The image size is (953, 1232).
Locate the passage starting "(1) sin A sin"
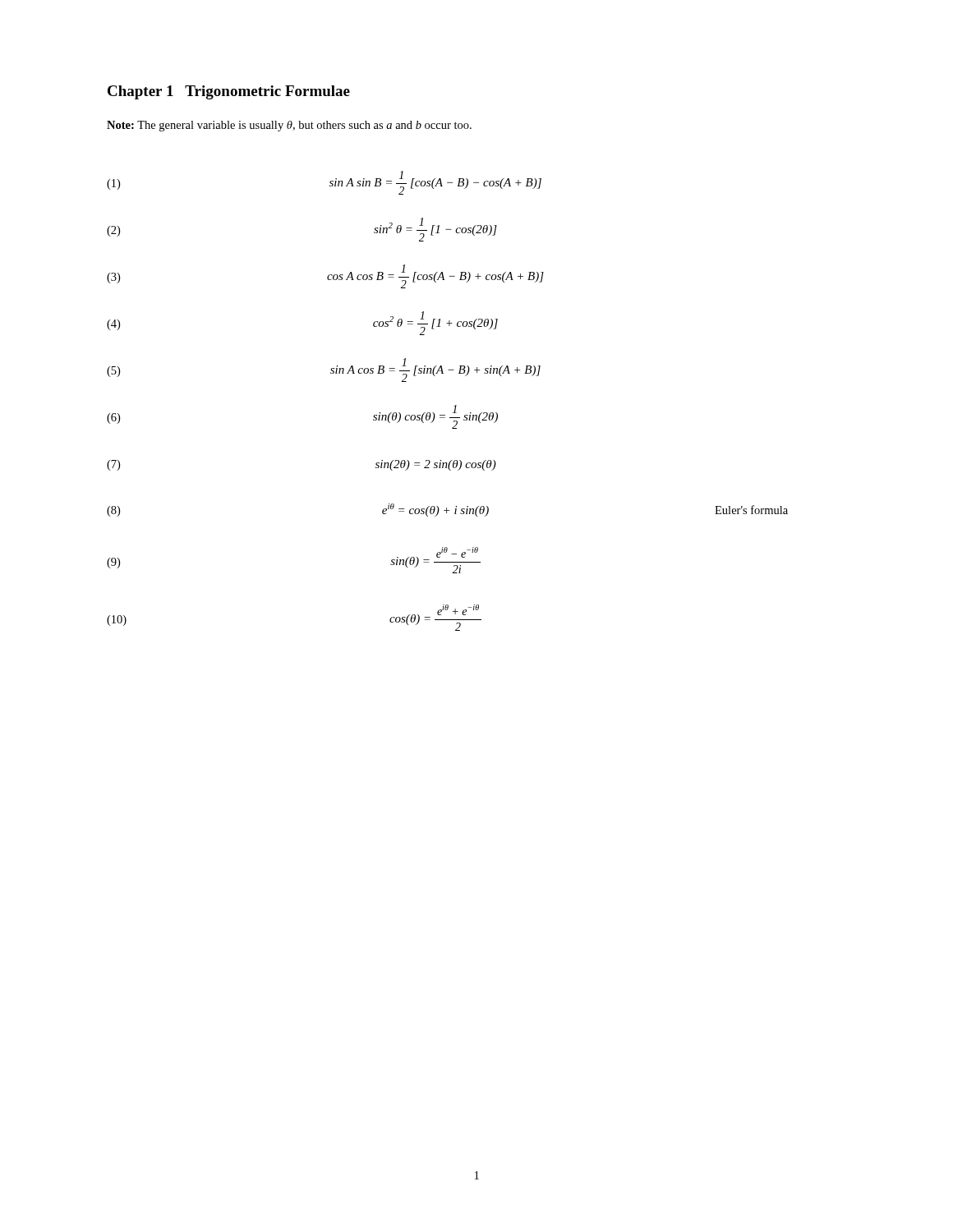point(411,184)
